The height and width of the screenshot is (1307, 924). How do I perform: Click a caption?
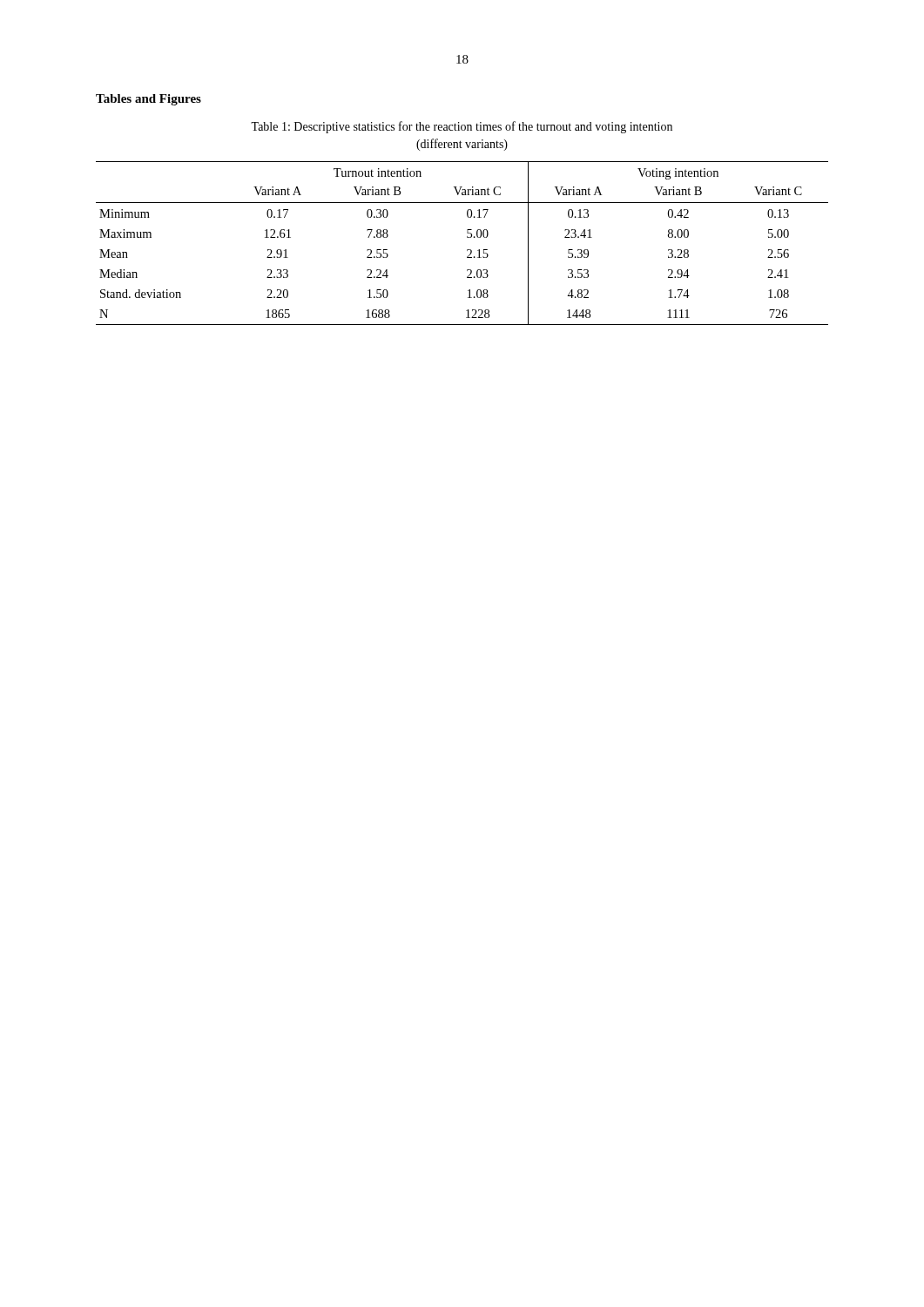tap(462, 135)
